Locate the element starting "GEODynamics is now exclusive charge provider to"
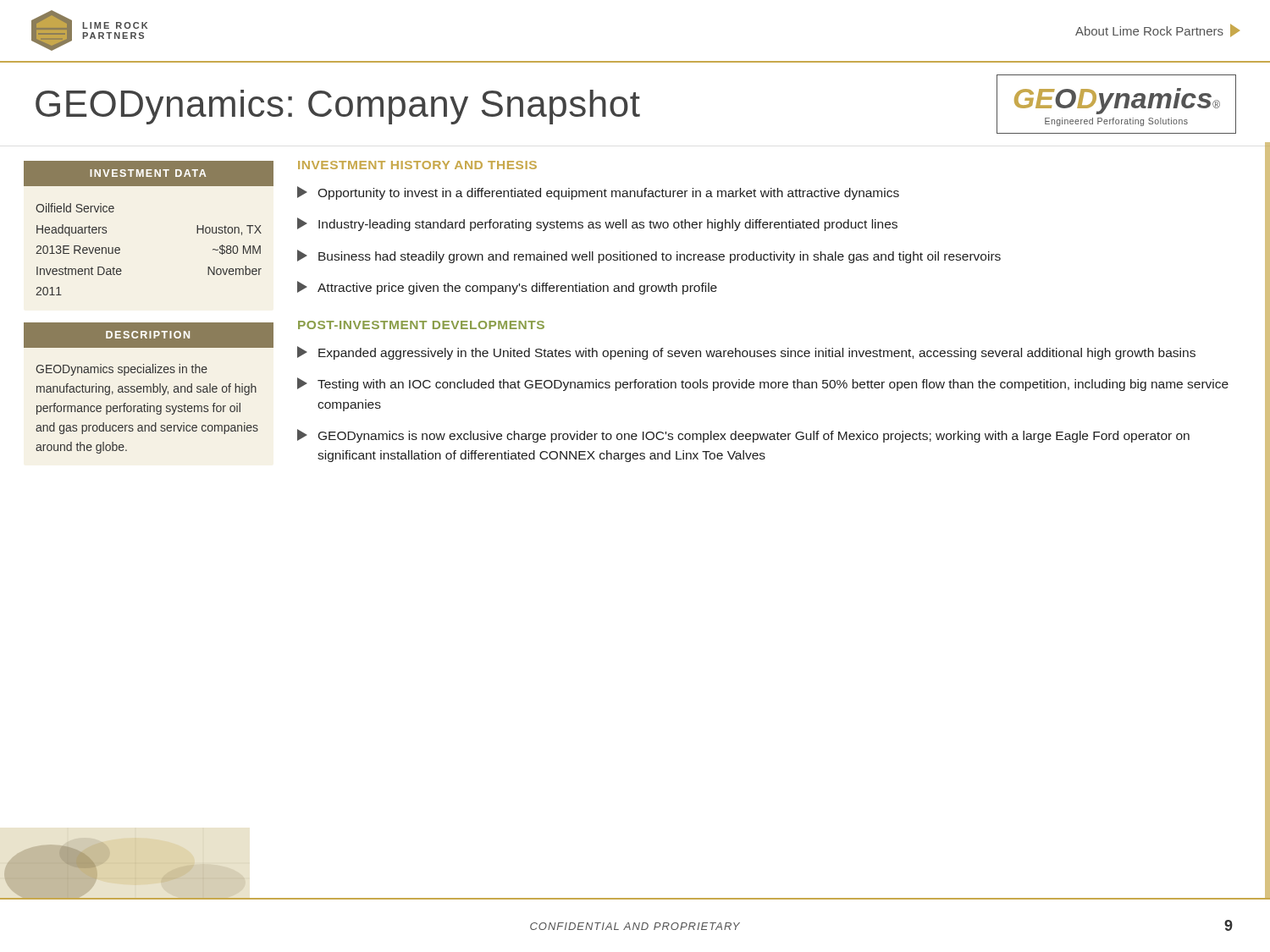Viewport: 1270px width, 952px height. [765, 445]
